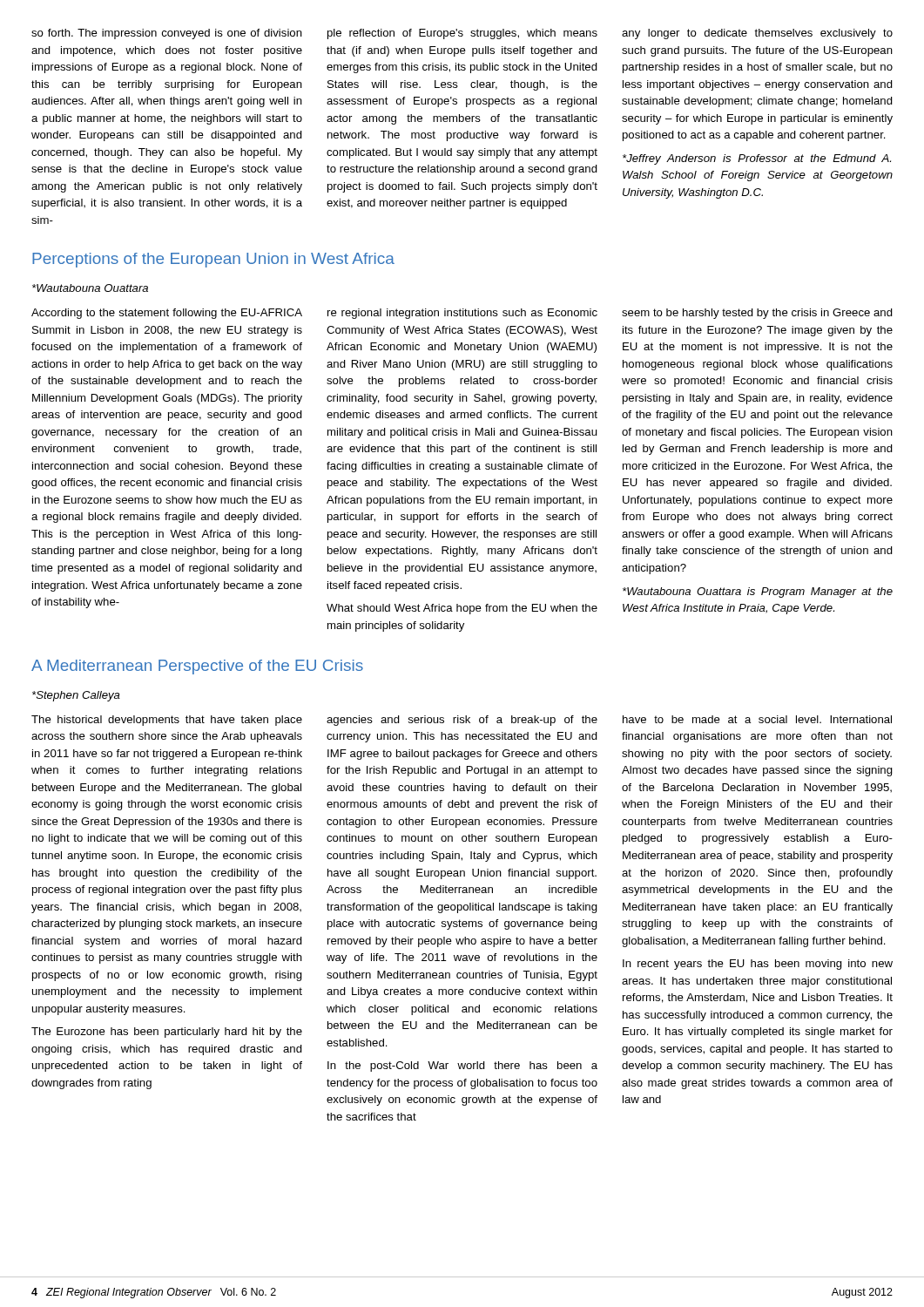Navigate to the text block starting "A Mediterranean Perspective of the EU"
924x1307 pixels.
point(197,665)
